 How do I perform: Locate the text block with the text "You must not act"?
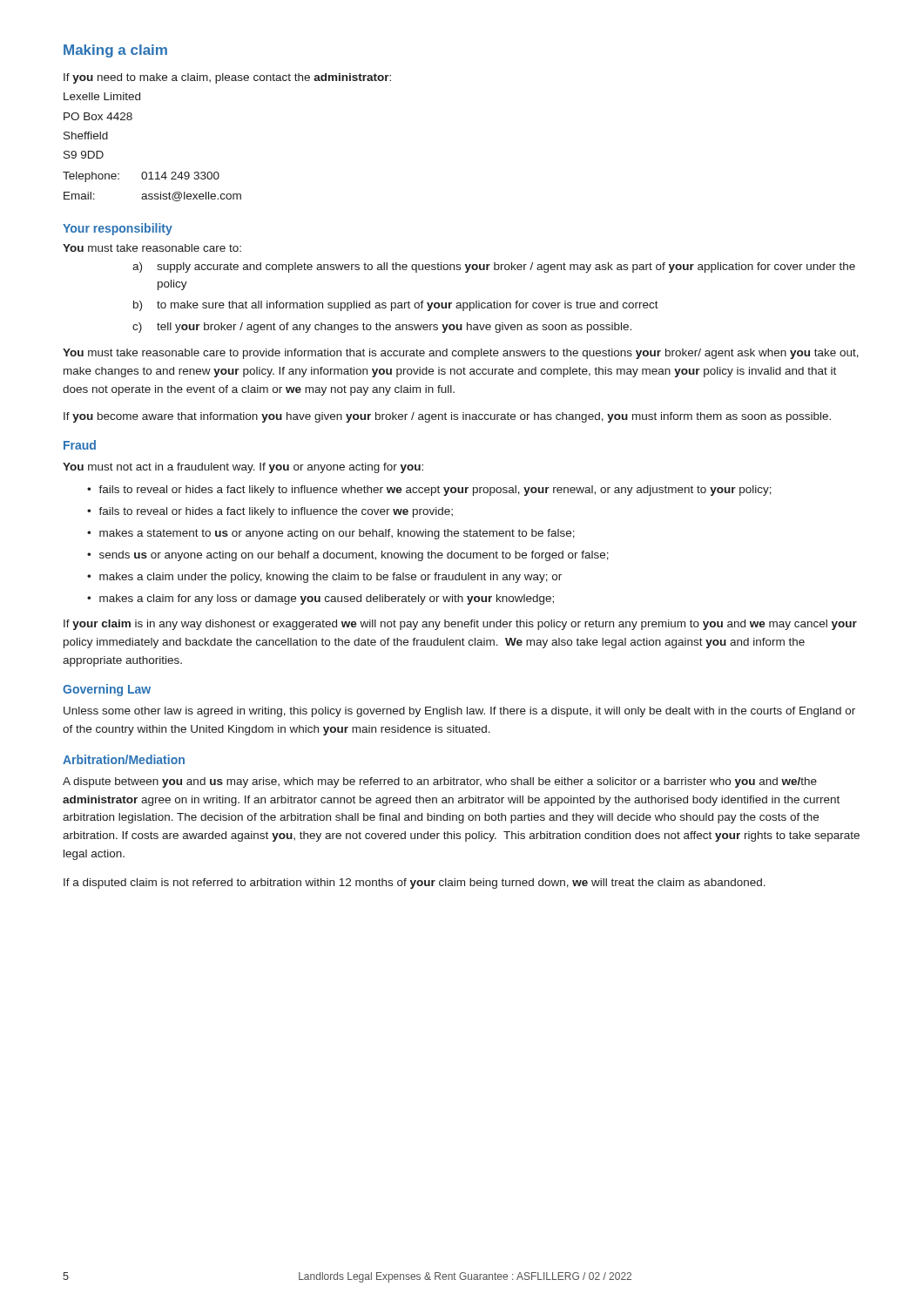(244, 466)
